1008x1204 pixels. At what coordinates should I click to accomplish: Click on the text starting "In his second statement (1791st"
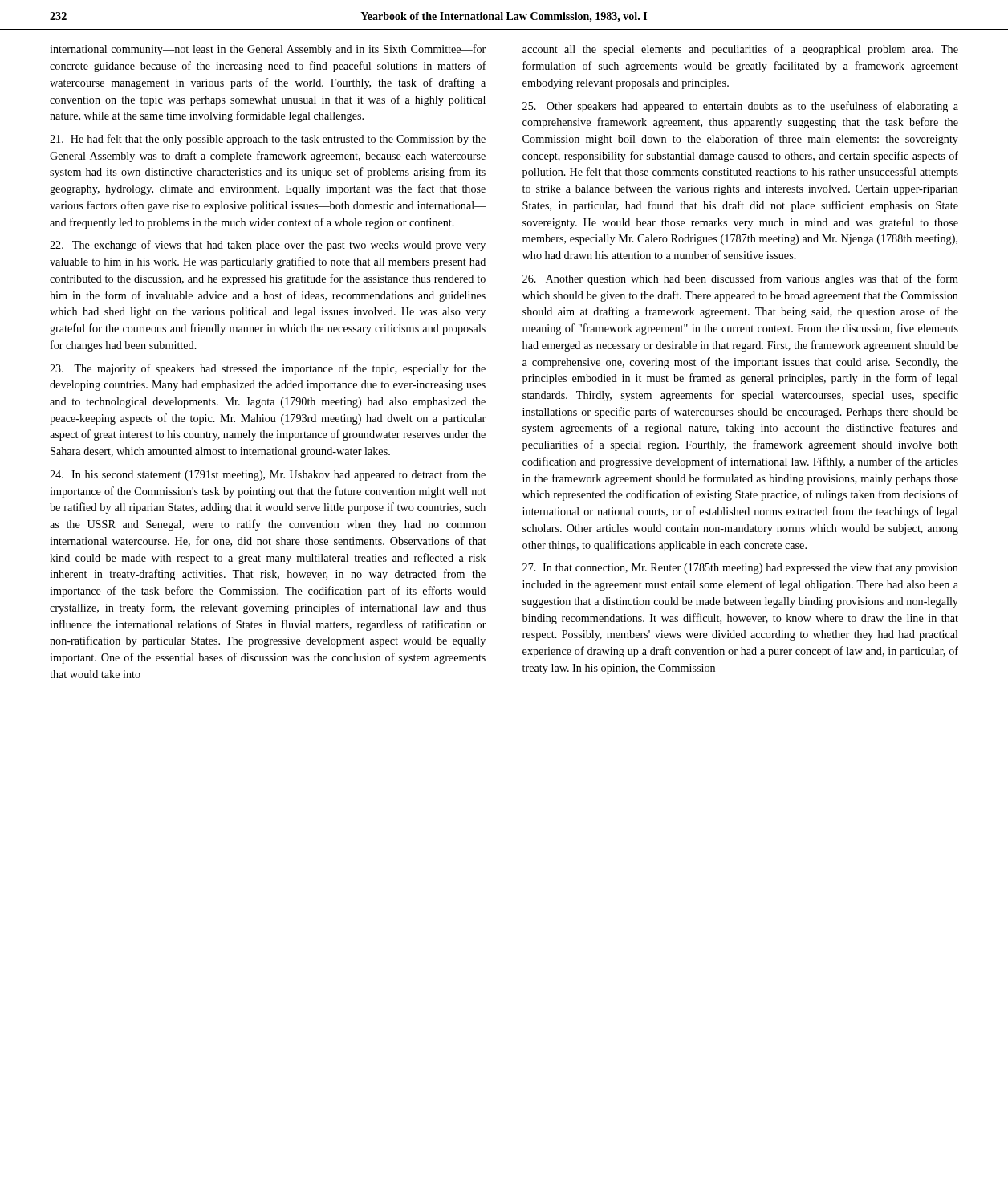pos(268,574)
